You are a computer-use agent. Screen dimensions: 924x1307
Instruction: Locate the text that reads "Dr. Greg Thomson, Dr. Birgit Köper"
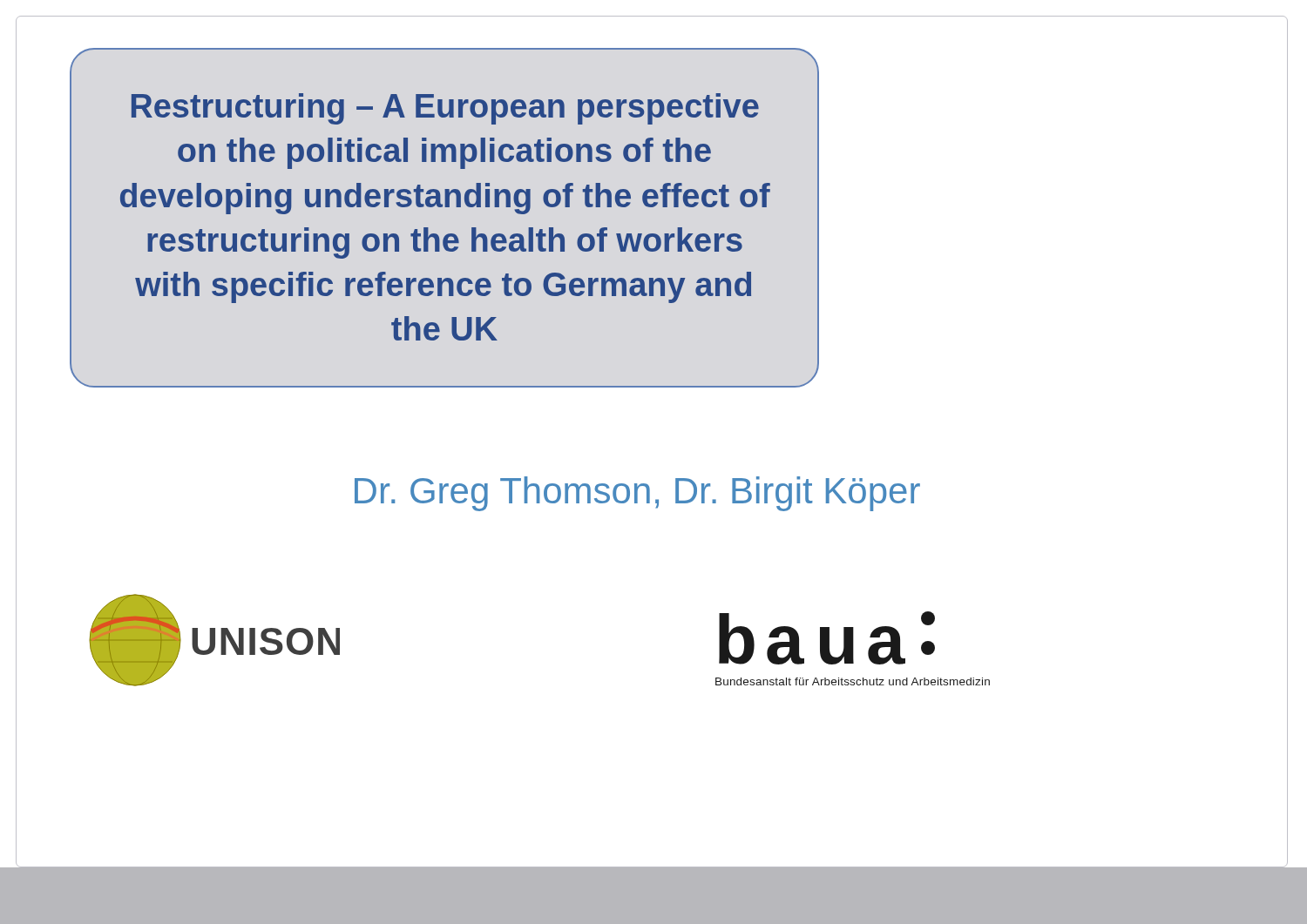[x=636, y=491]
